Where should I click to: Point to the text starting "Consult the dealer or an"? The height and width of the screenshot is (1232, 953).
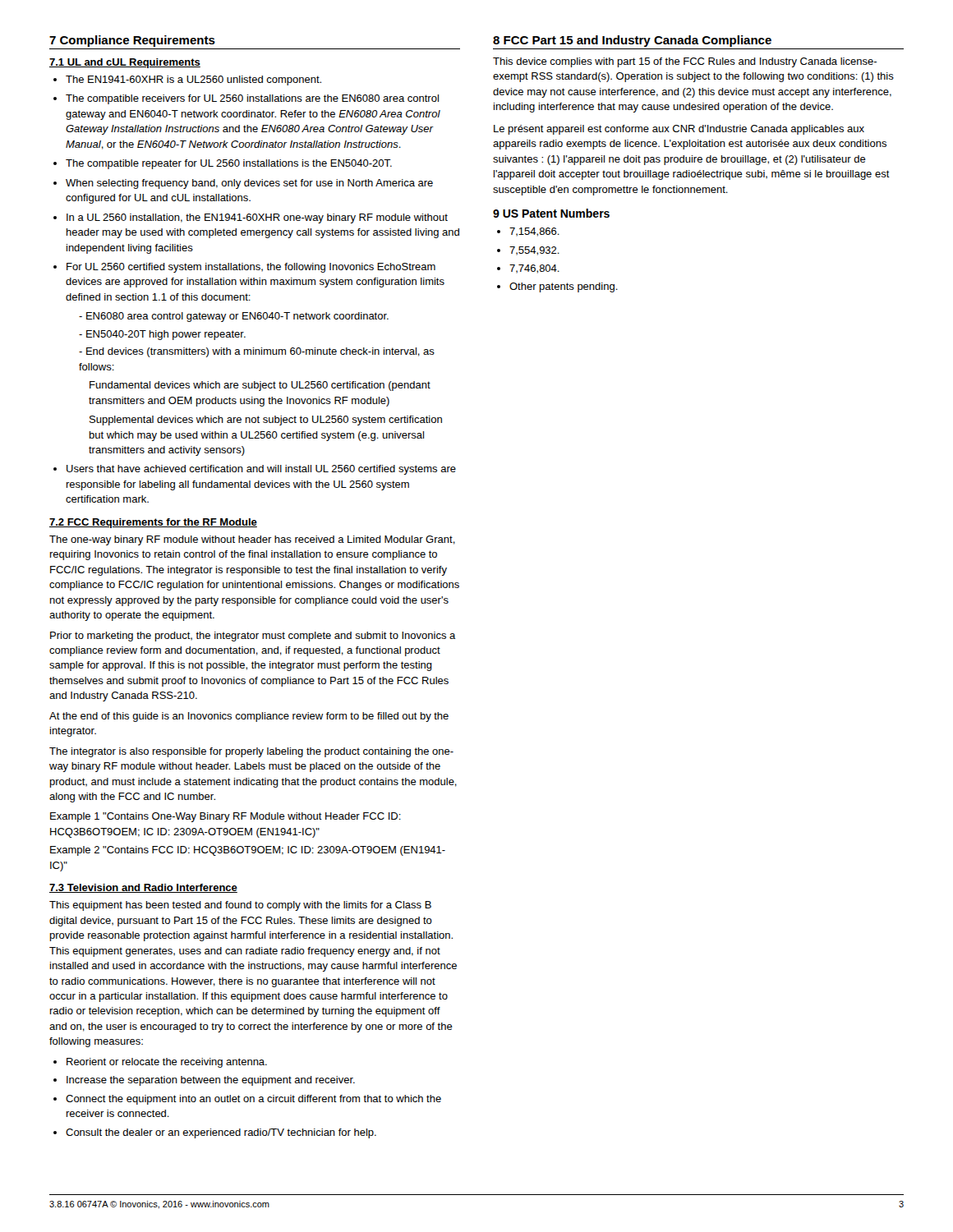pyautogui.click(x=221, y=1132)
